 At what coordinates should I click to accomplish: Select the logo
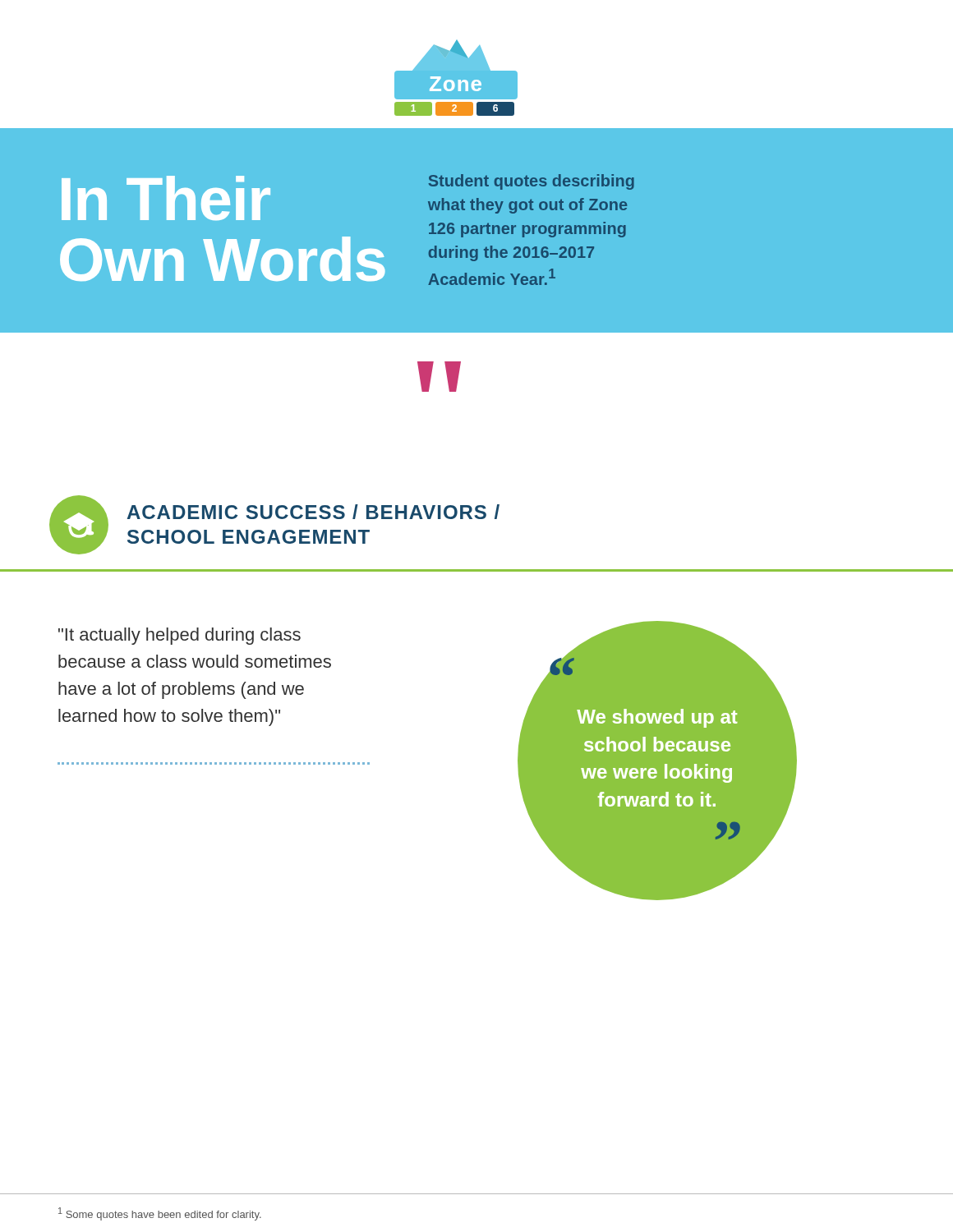pos(476,64)
